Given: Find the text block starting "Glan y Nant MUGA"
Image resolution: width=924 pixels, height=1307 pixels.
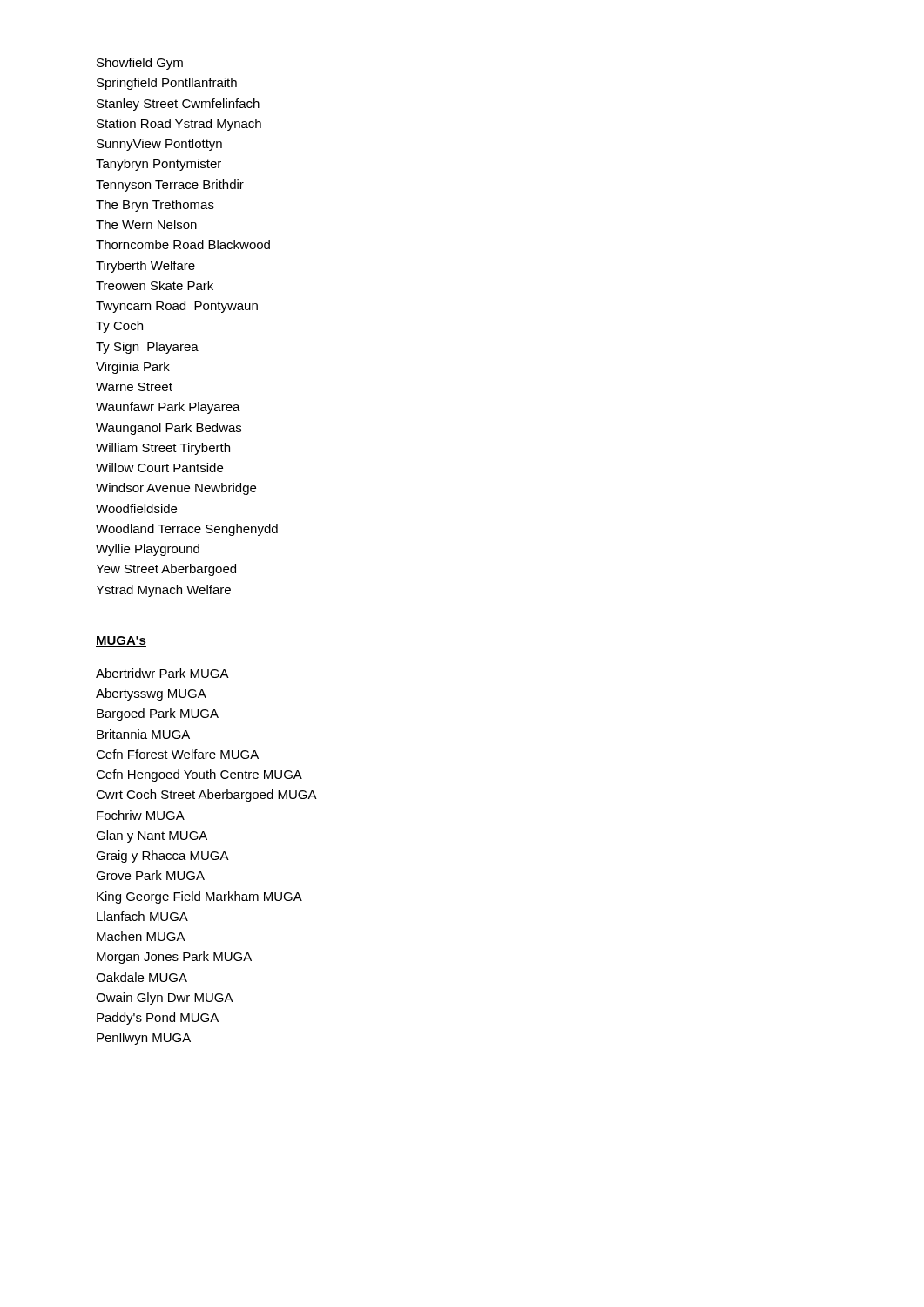Looking at the screenshot, I should coord(152,835).
